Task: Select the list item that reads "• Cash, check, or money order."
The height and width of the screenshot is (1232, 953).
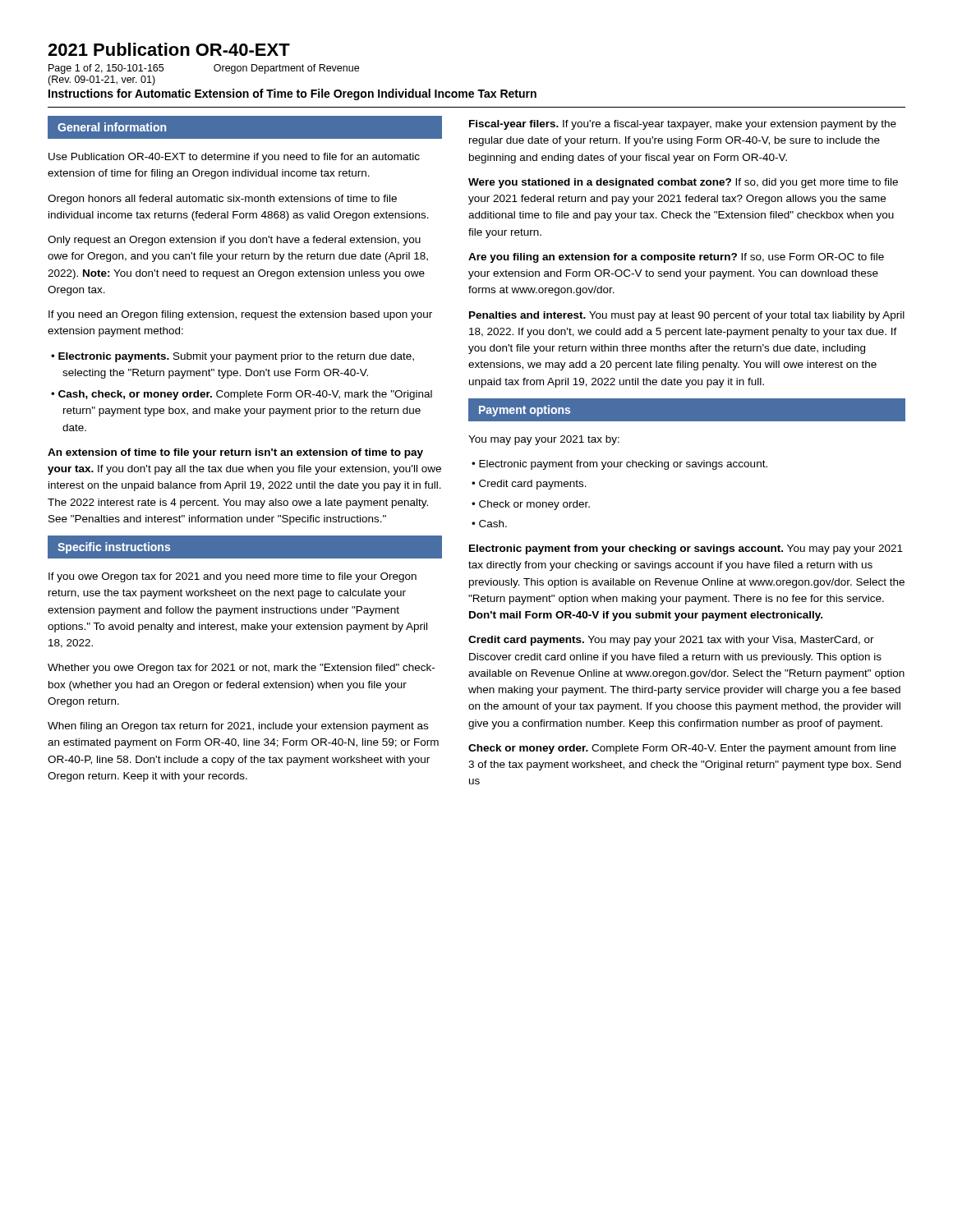Action: (242, 411)
